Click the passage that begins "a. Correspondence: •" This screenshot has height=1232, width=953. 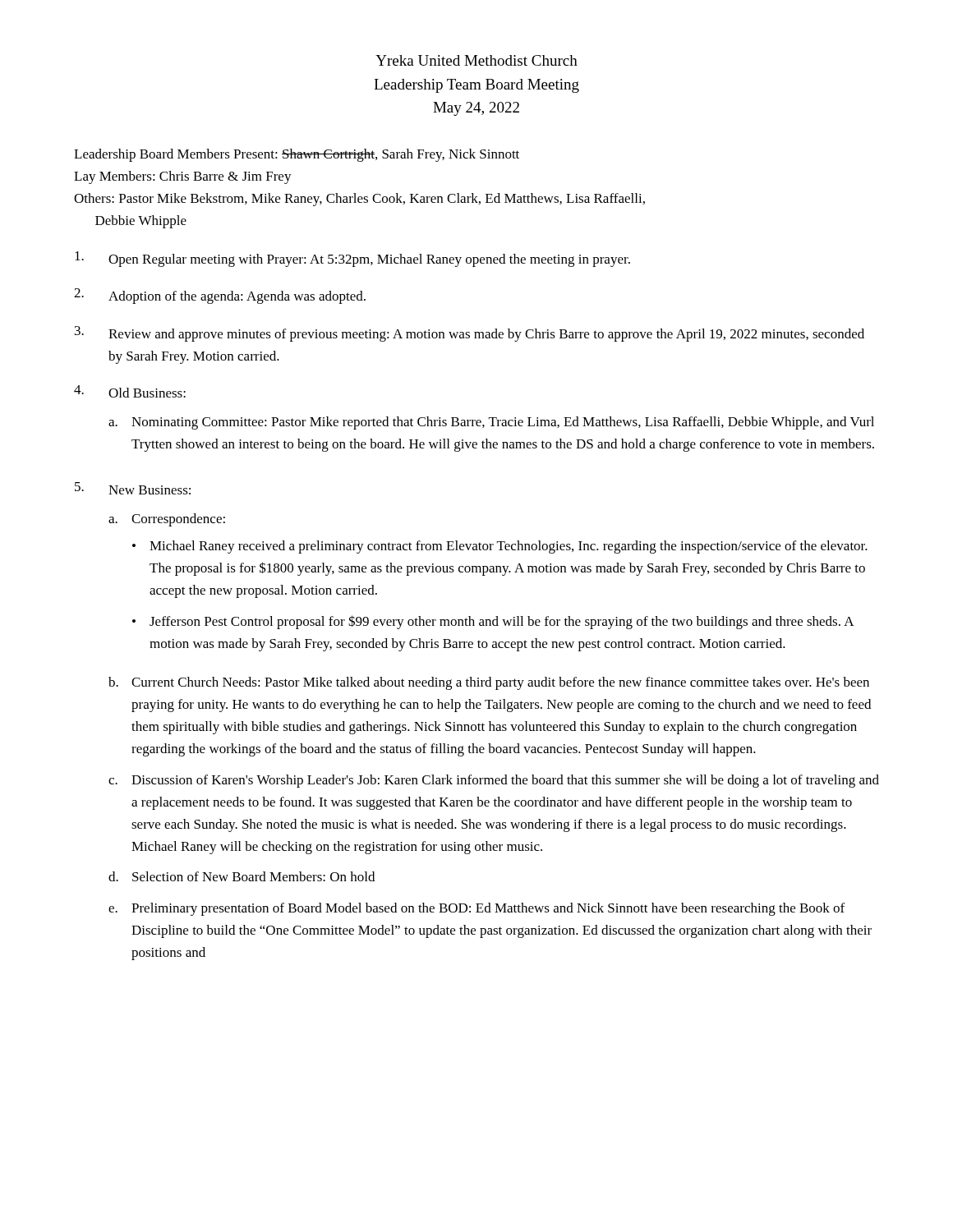pos(167,520)
